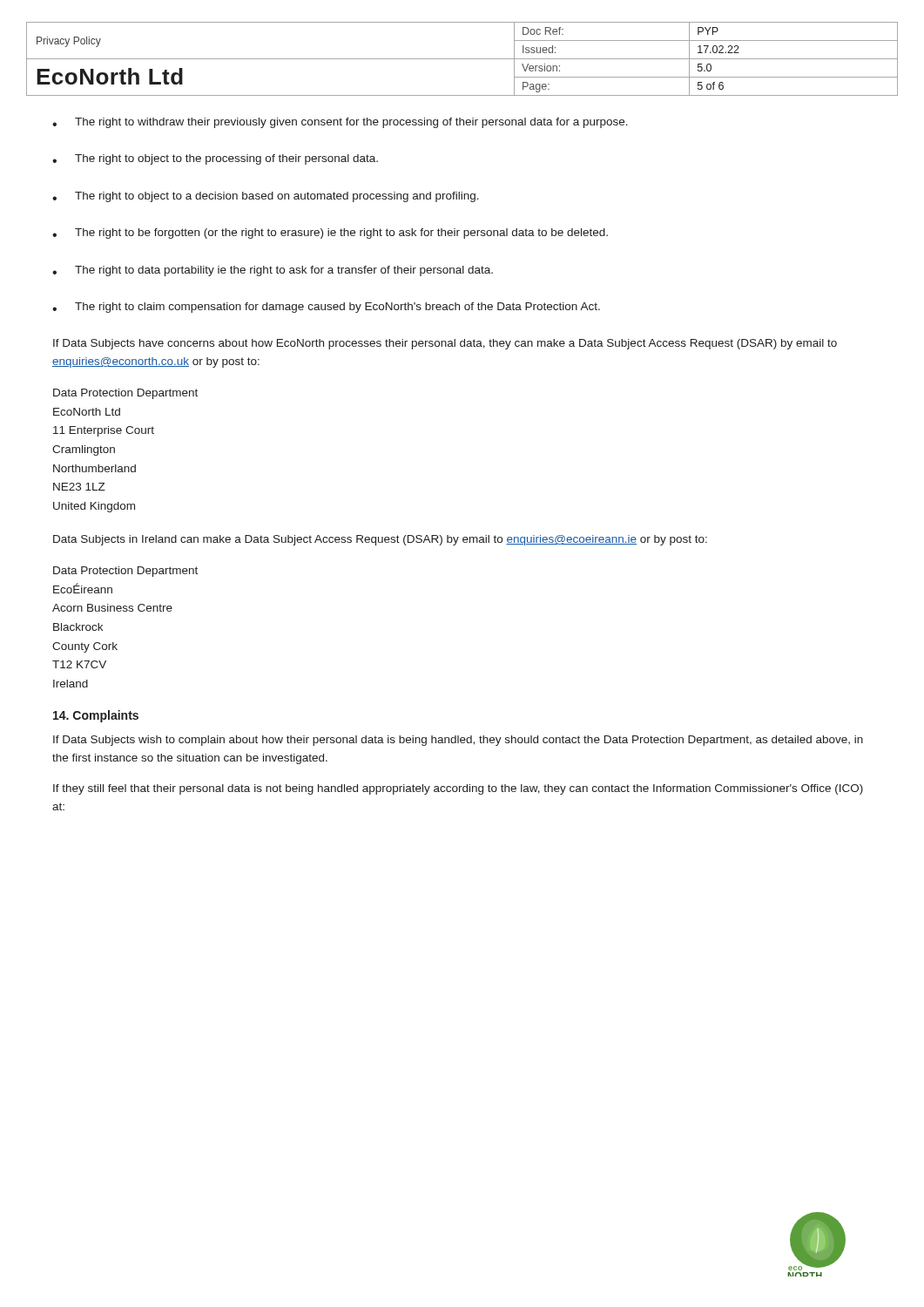This screenshot has height=1307, width=924.
Task: Find the region starting "• The right to claim compensation for"
Action: coord(462,309)
